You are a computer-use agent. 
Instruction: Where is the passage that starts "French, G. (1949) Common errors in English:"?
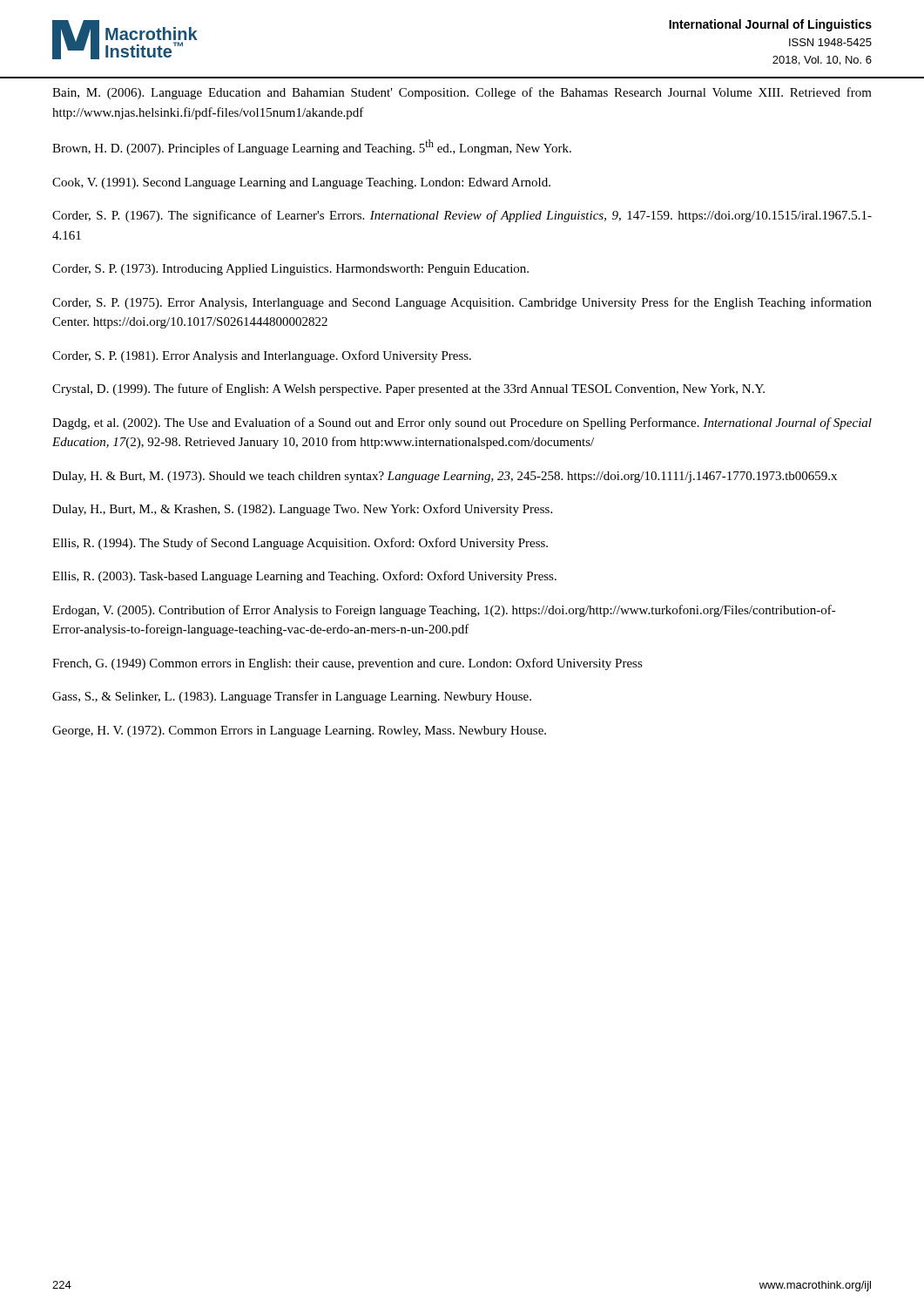pyautogui.click(x=347, y=663)
